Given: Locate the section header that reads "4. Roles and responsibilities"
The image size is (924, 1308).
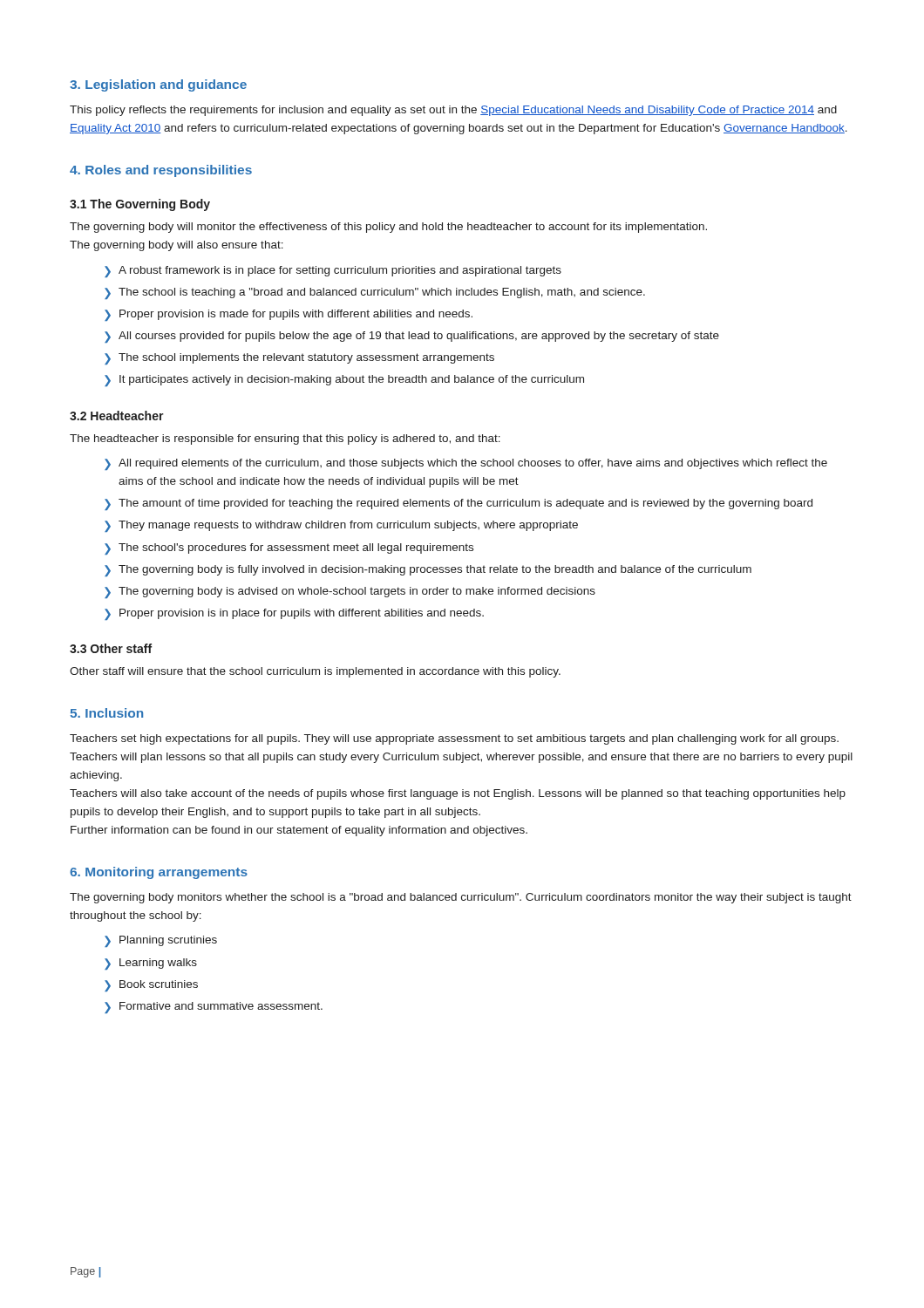Looking at the screenshot, I should [x=161, y=169].
